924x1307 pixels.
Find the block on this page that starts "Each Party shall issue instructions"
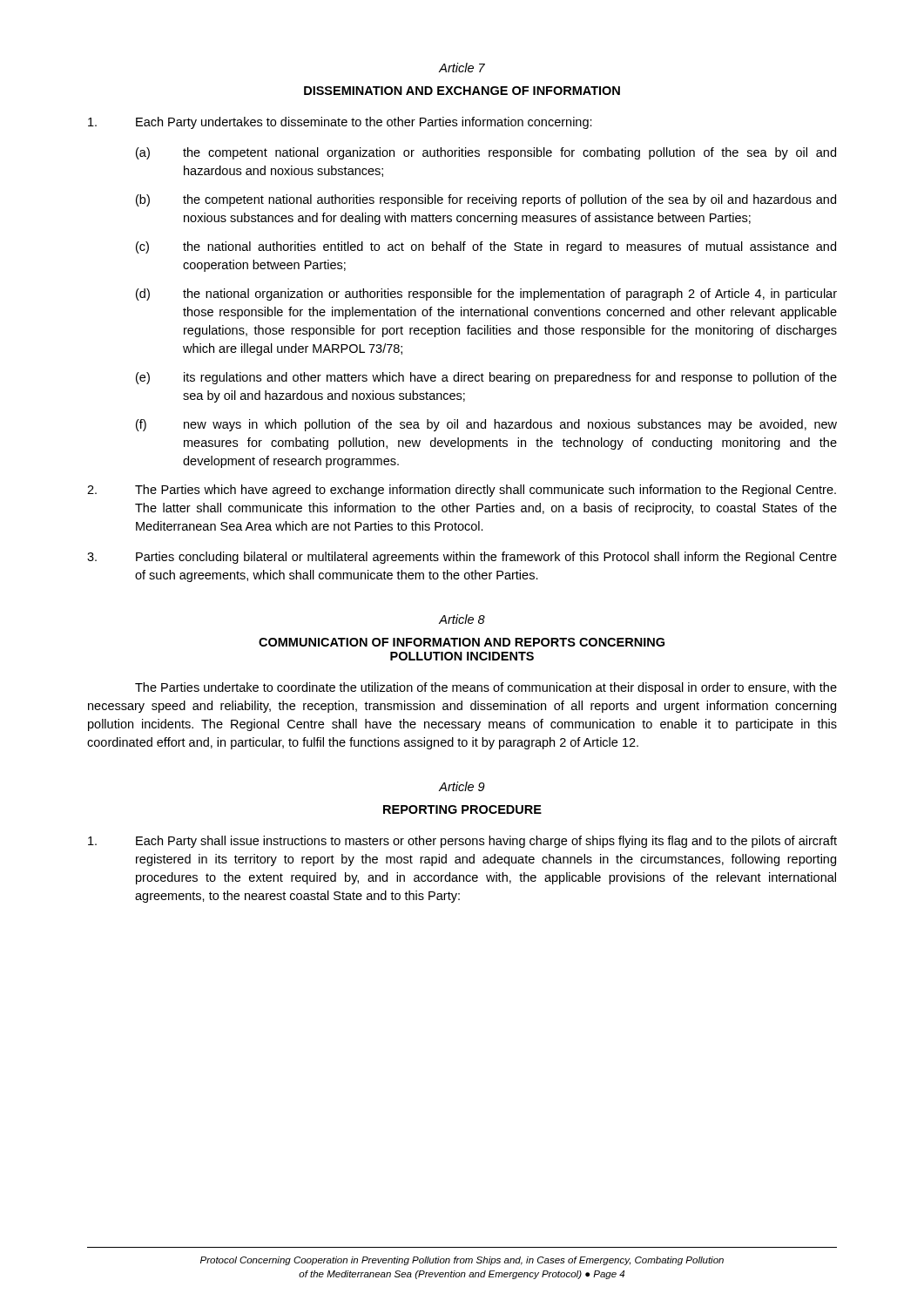462,869
